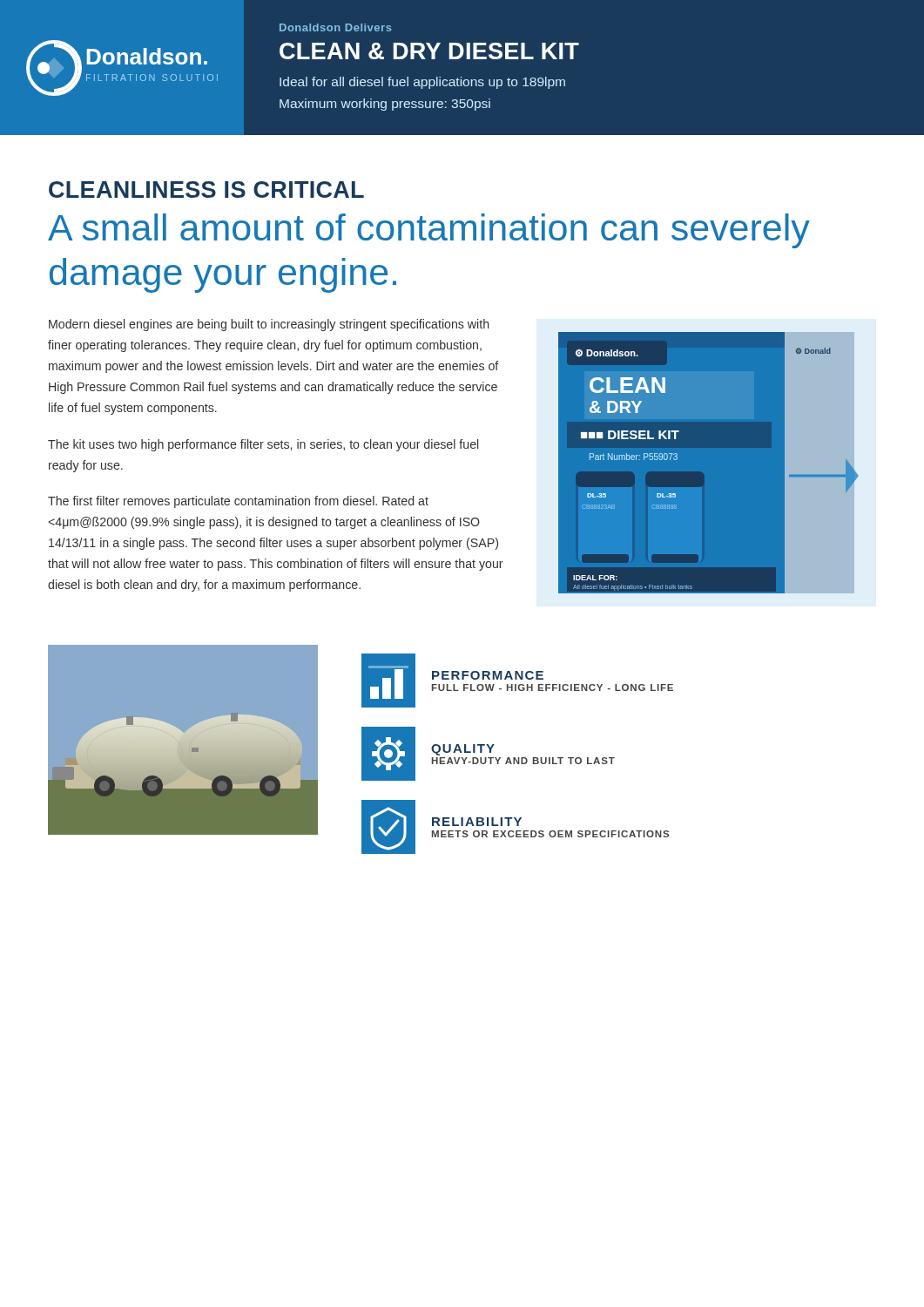Navigate to the region starting "PERFORMANCE FULL FLOW"
Image resolution: width=924 pixels, height=1307 pixels.
518,680
